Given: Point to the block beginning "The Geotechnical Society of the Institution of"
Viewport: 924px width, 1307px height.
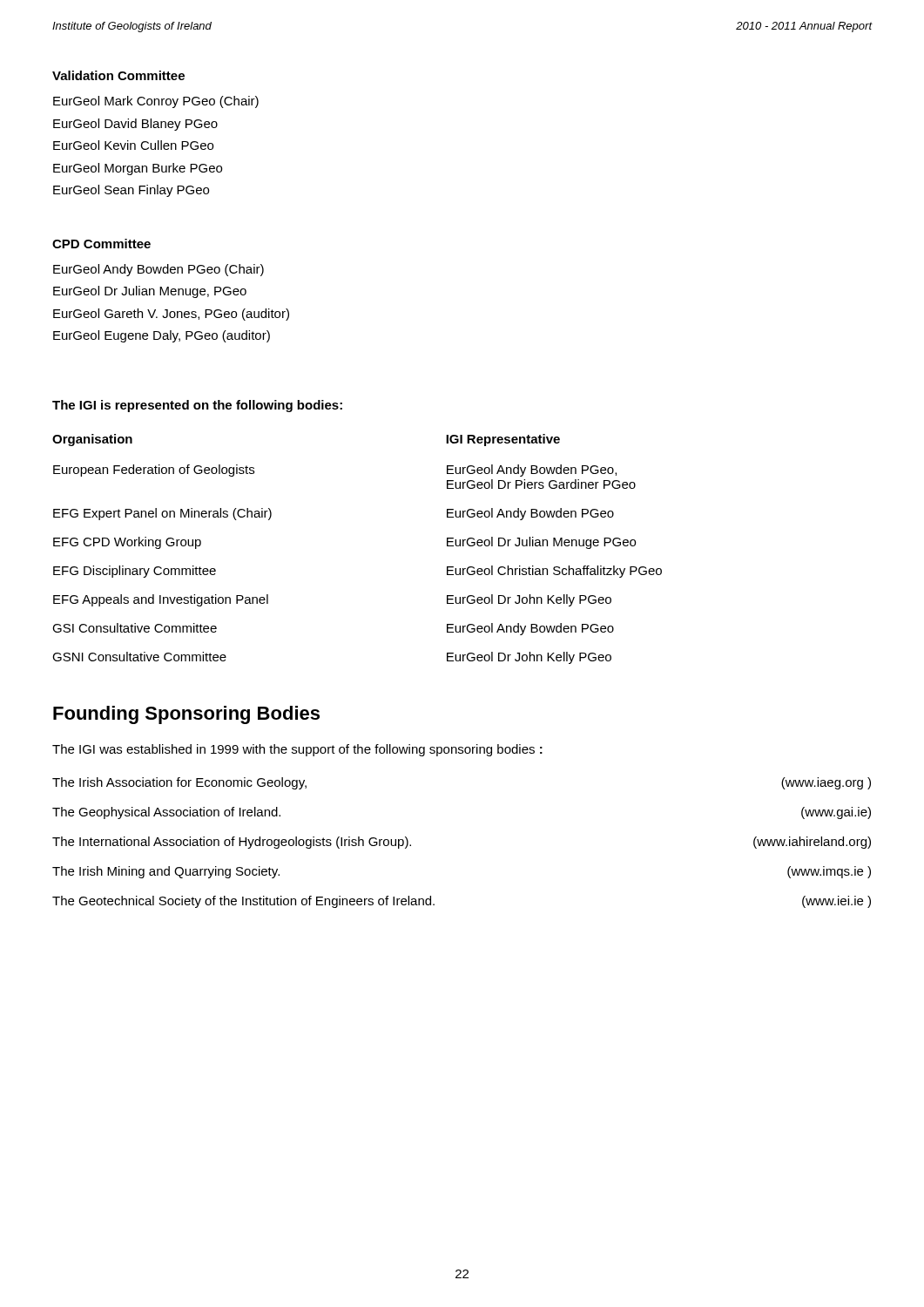Looking at the screenshot, I should click(x=243, y=901).
